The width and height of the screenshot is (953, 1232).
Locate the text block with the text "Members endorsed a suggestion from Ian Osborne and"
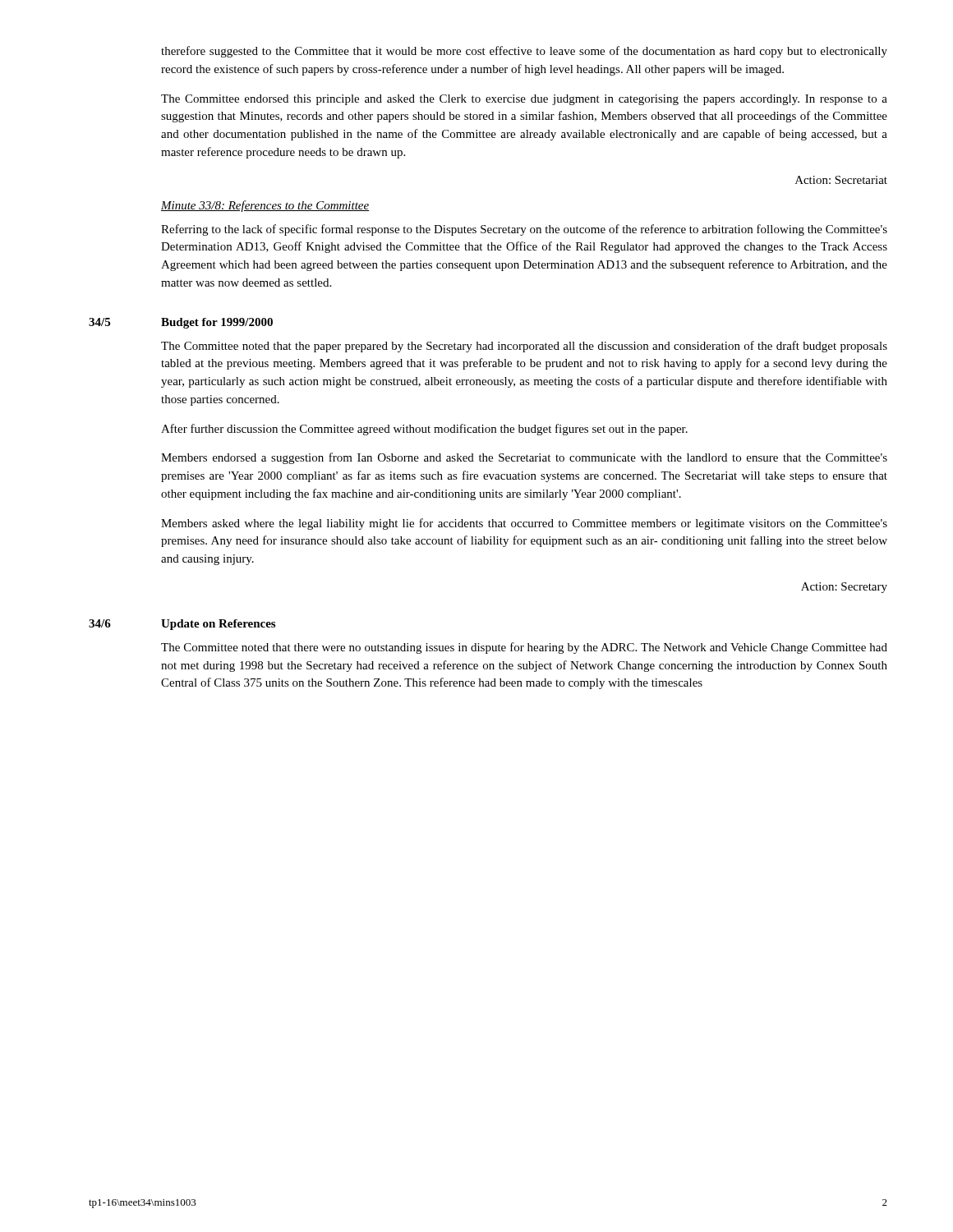pyautogui.click(x=524, y=476)
